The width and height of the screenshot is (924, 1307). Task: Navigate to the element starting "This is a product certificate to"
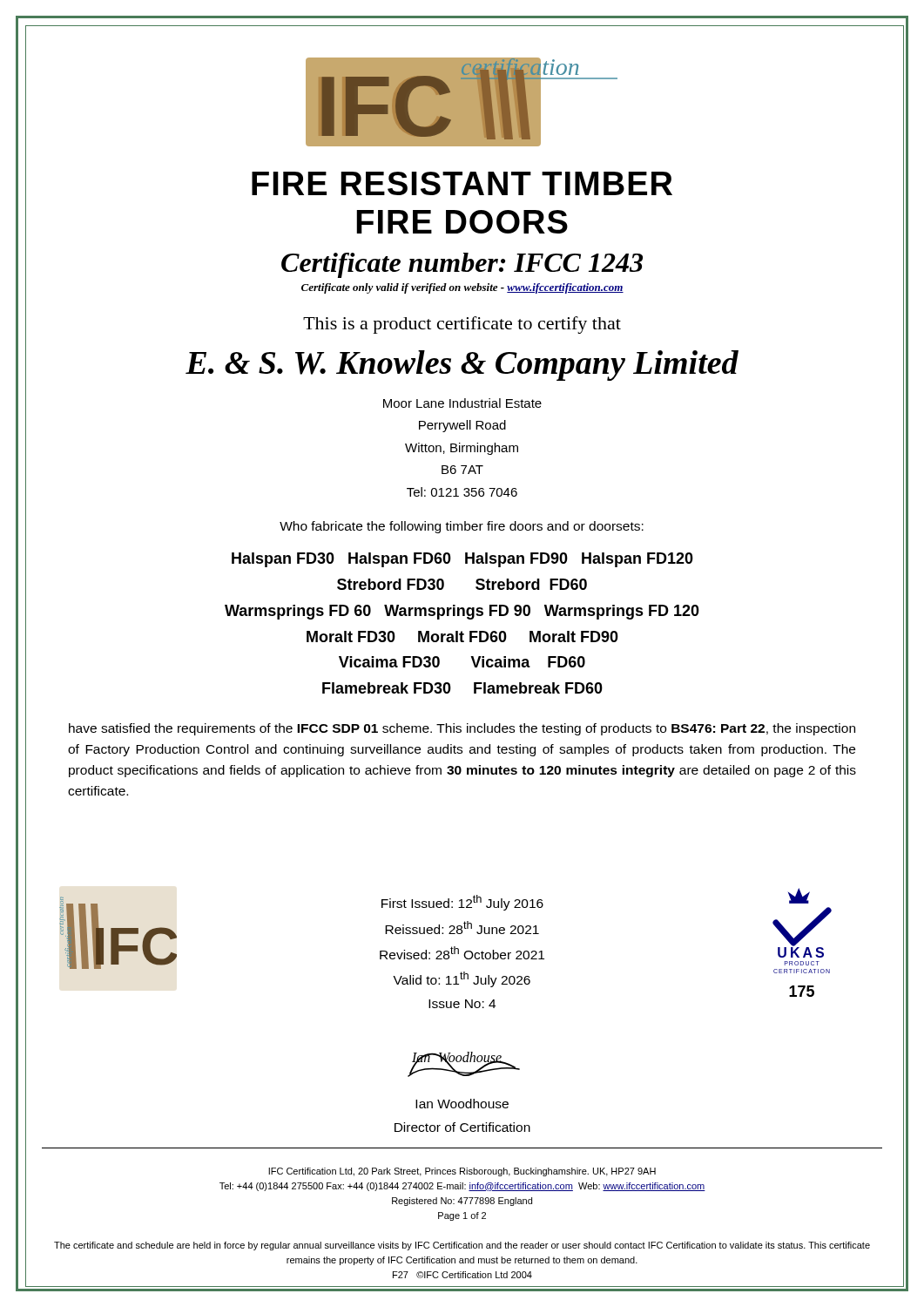coord(462,323)
